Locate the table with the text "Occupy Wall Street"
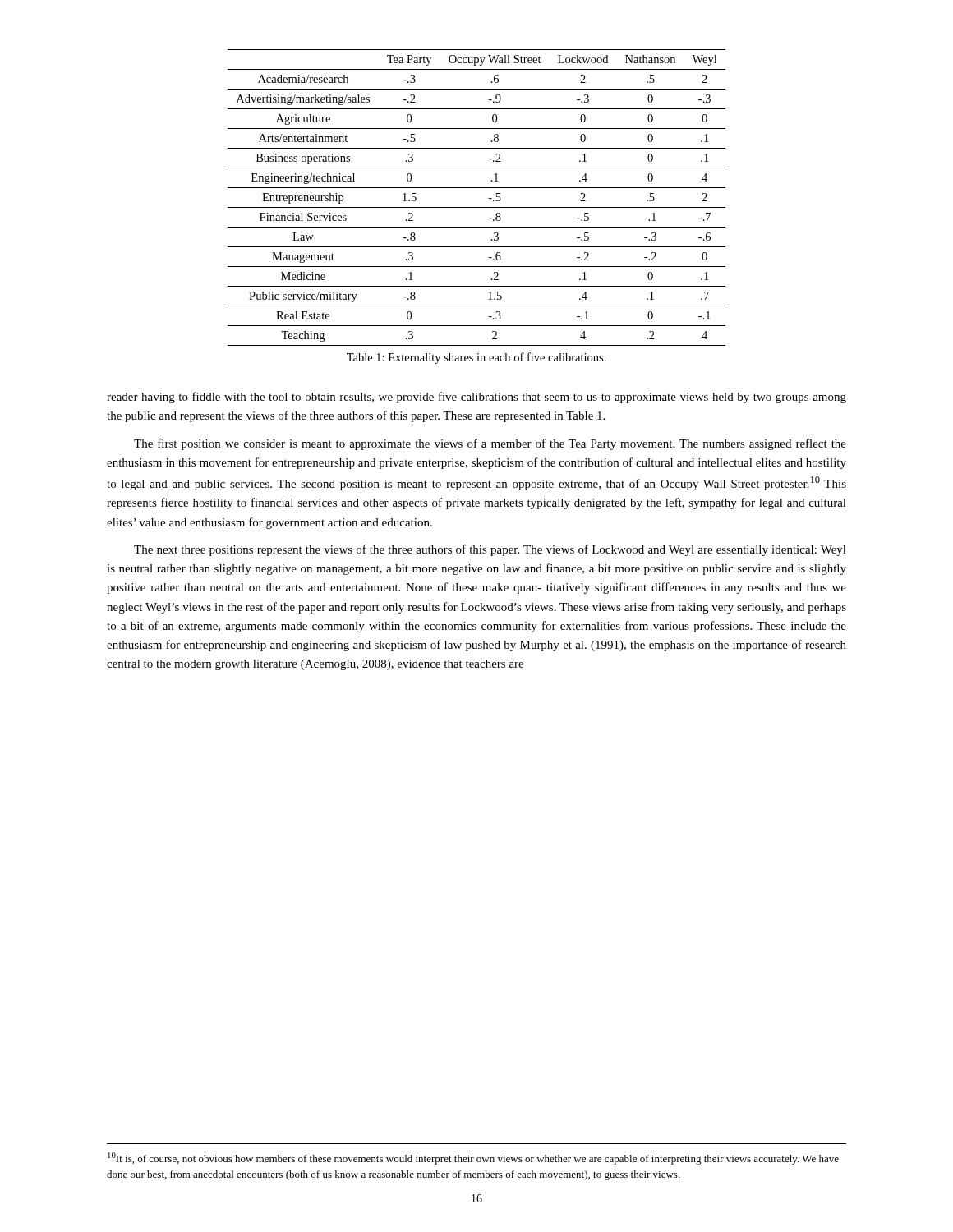The height and width of the screenshot is (1232, 953). [x=476, y=198]
